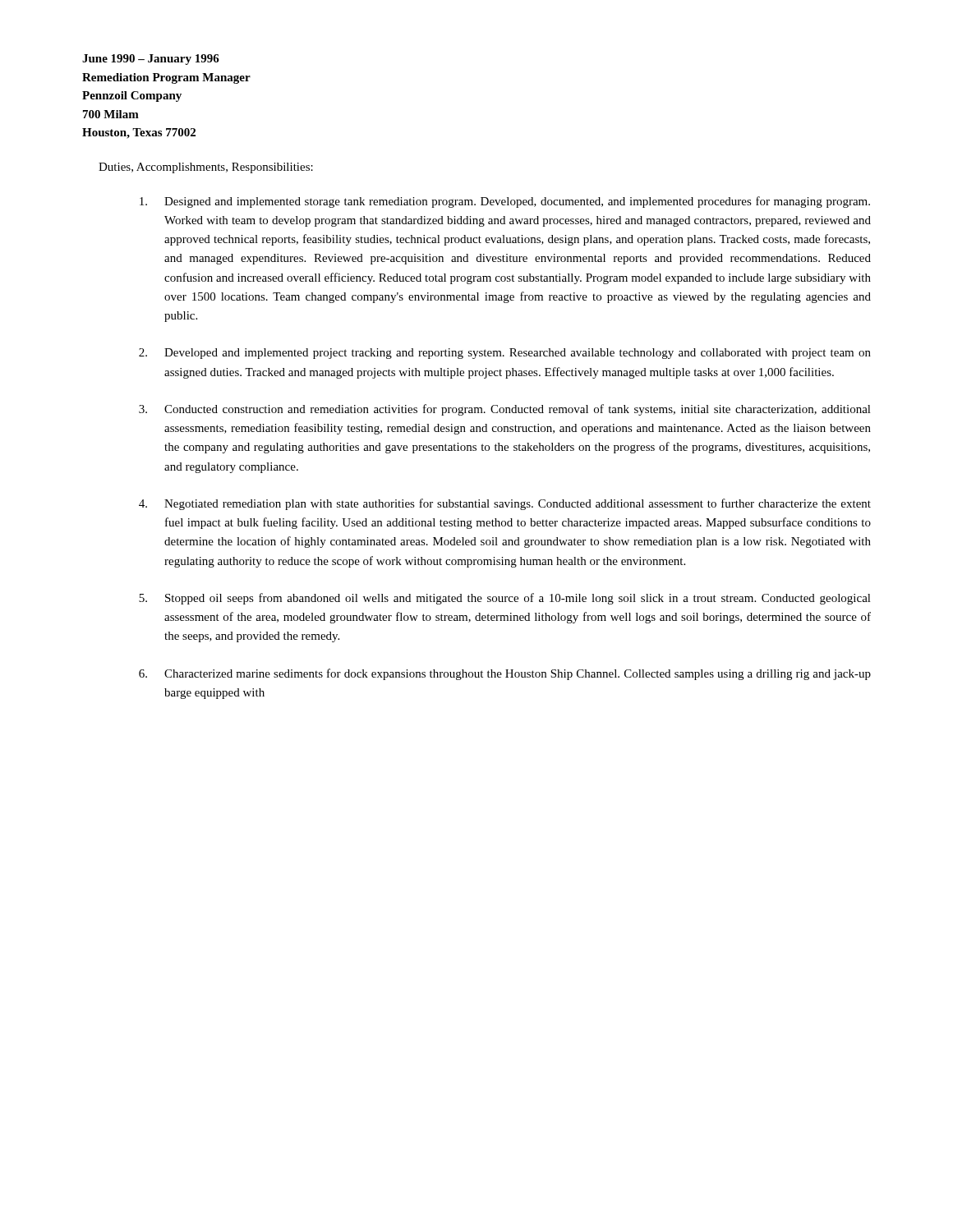Point to the element starting "4. Negotiated remediation plan with state"
Image resolution: width=953 pixels, height=1232 pixels.
[485, 532]
